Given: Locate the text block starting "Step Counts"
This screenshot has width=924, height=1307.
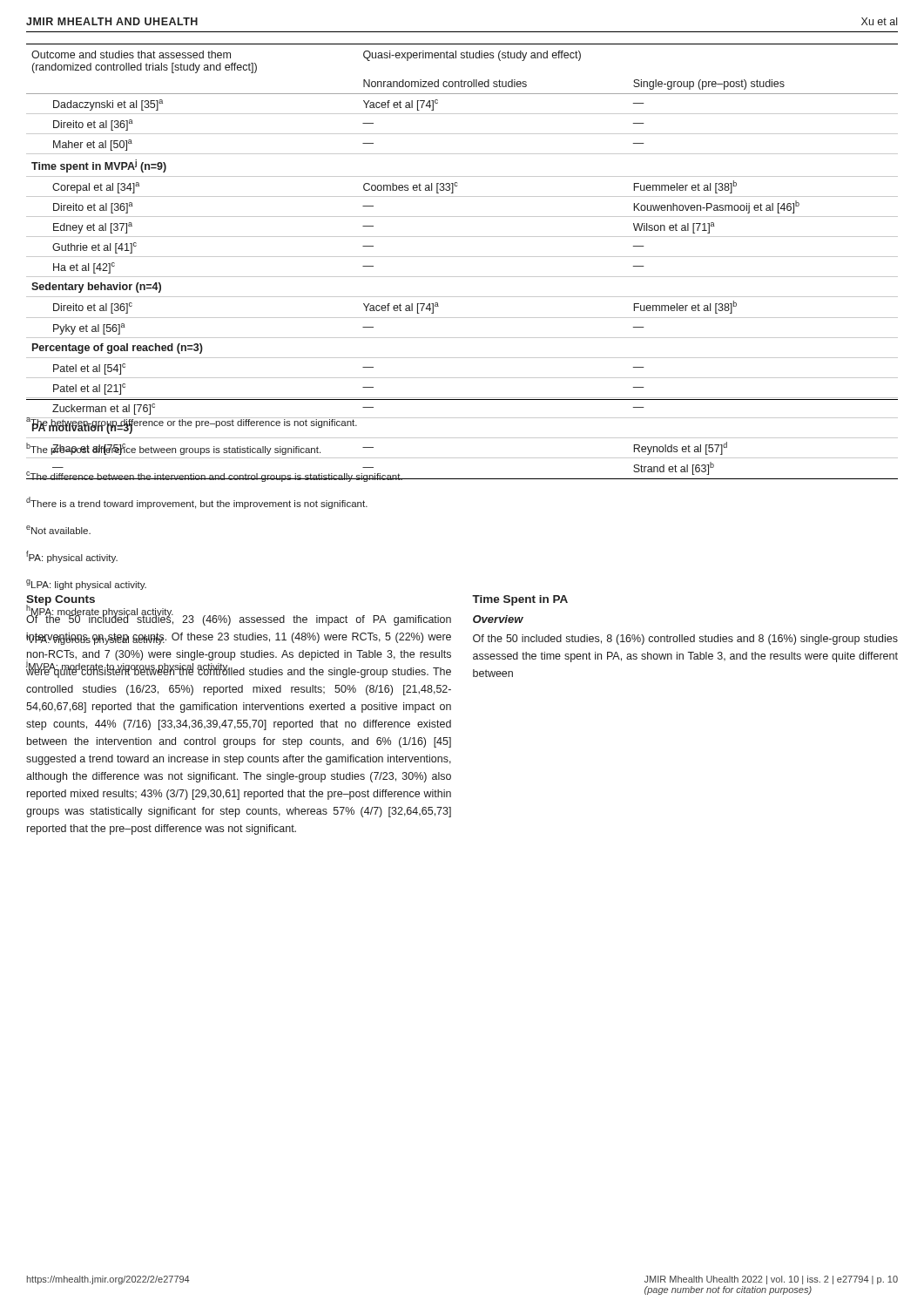Looking at the screenshot, I should tap(61, 600).
